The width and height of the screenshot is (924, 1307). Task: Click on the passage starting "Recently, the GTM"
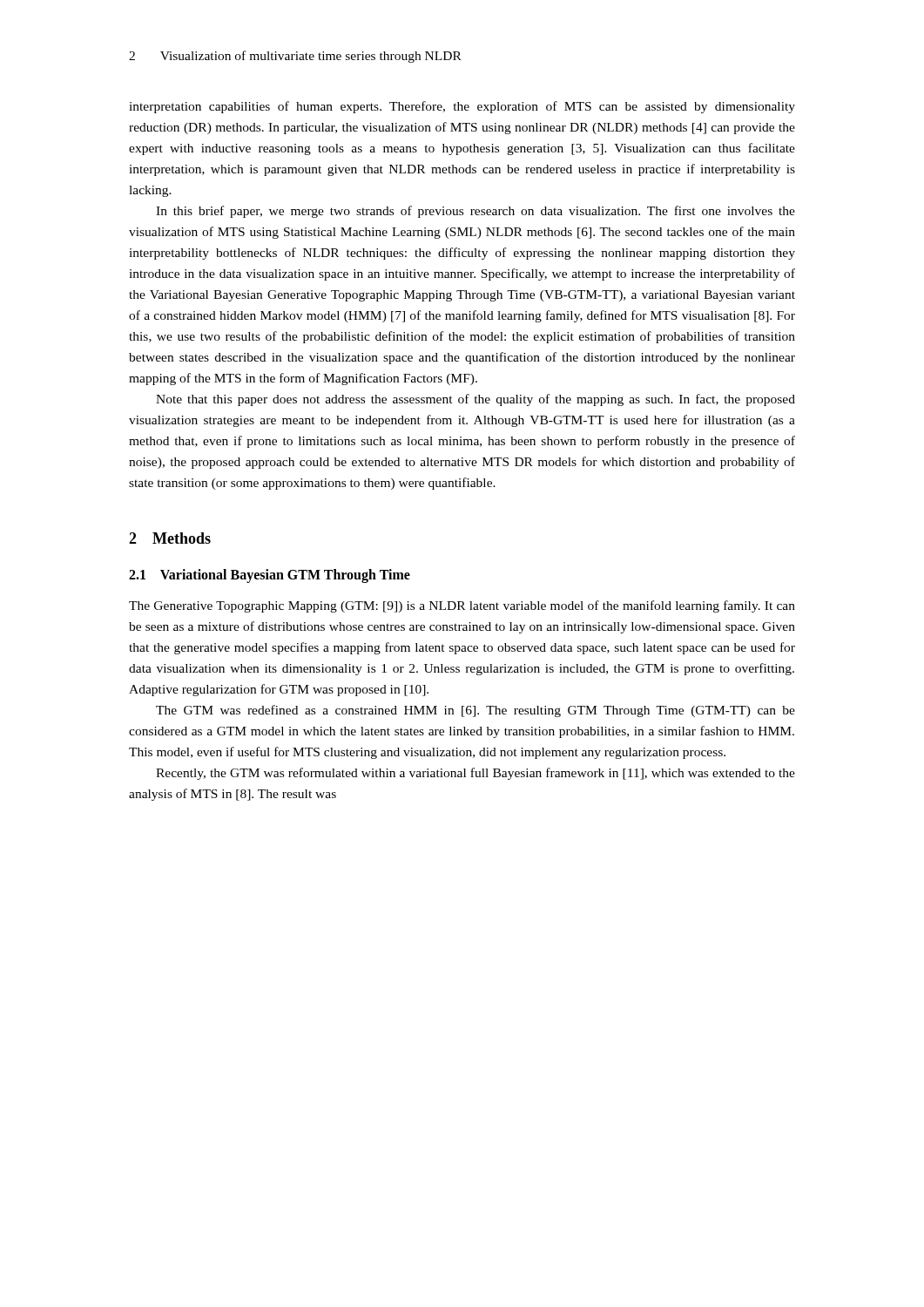tap(462, 784)
